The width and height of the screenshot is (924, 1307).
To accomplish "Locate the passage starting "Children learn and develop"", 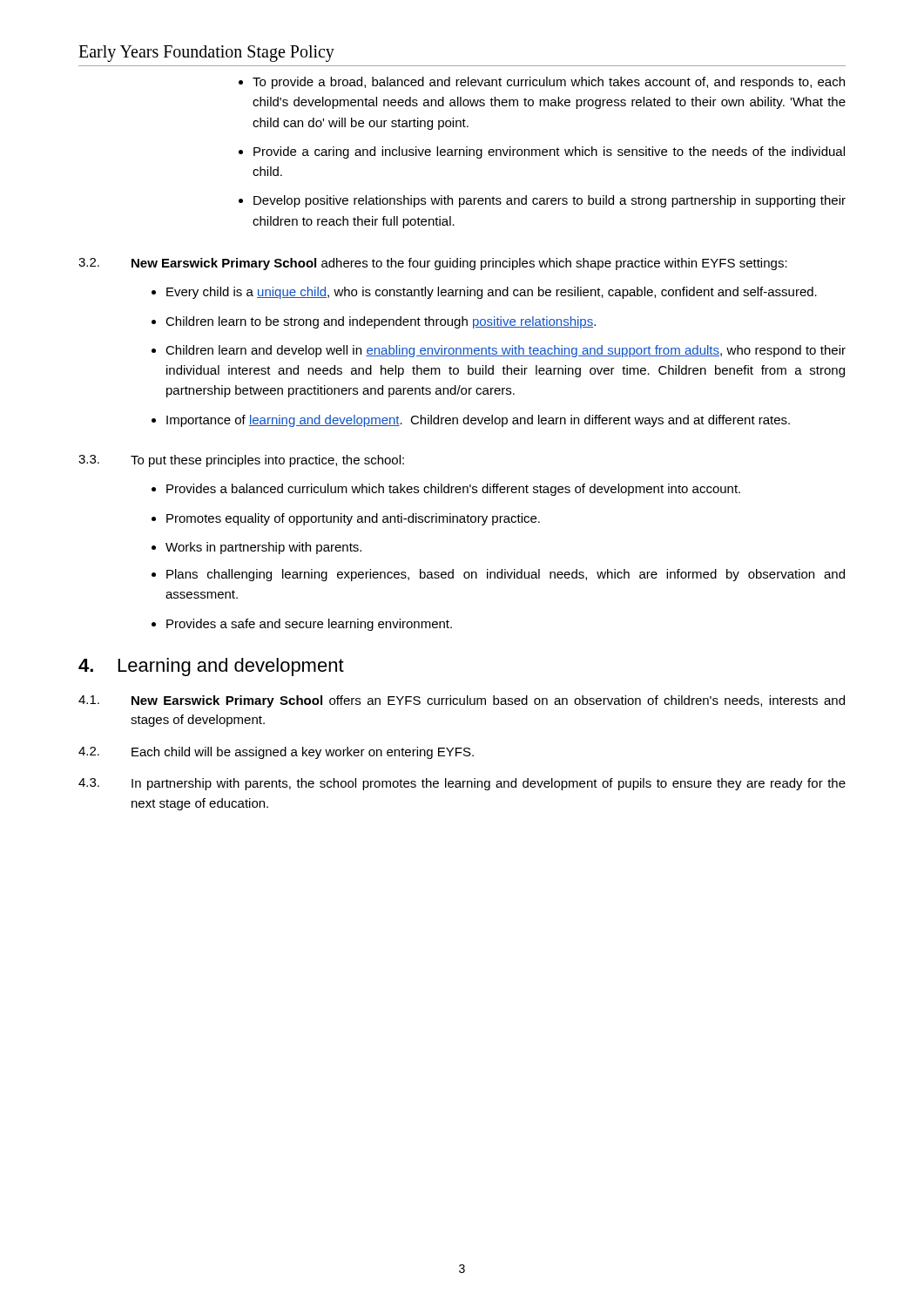I will coord(506,370).
